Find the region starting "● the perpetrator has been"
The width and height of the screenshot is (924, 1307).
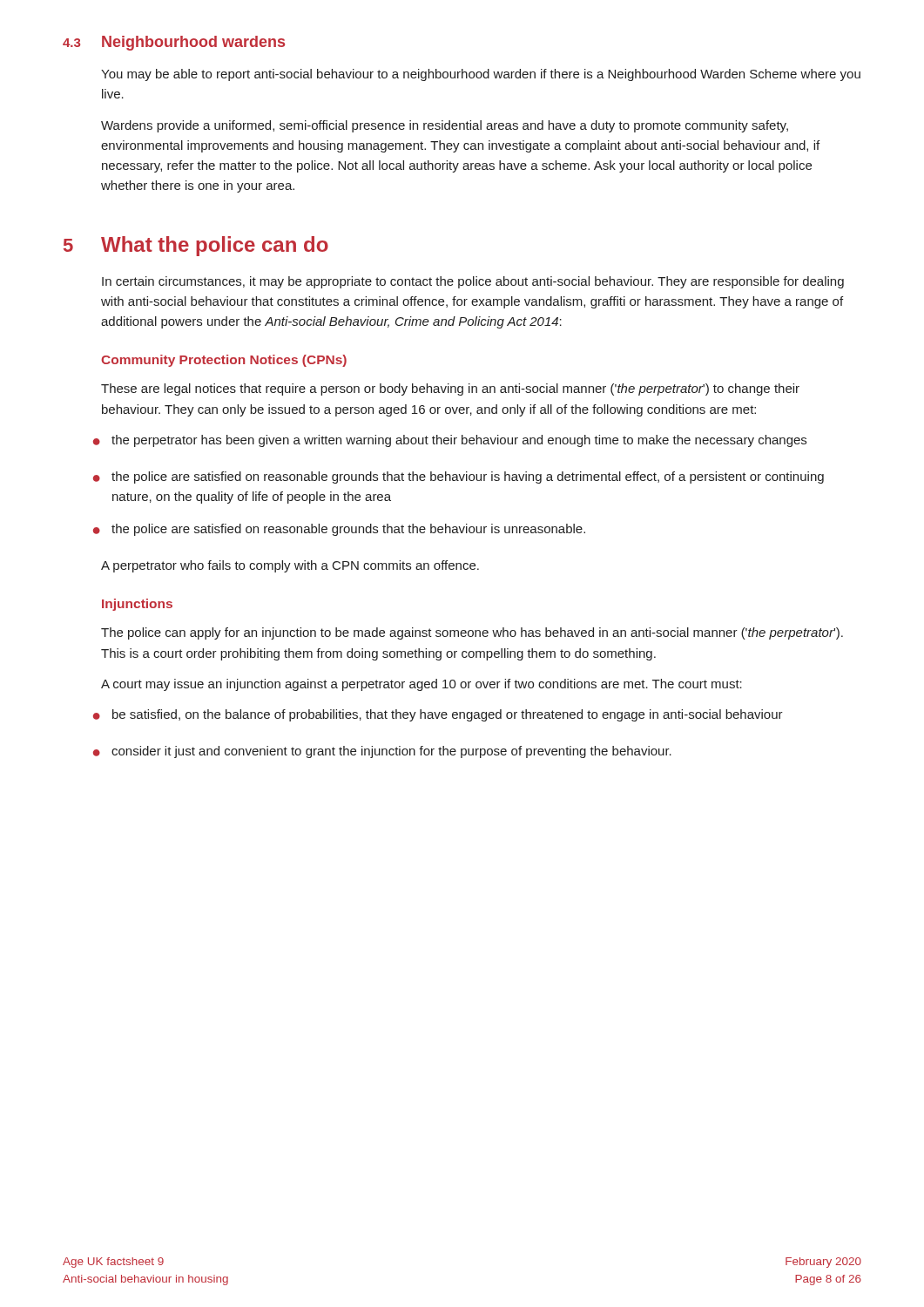(x=462, y=442)
